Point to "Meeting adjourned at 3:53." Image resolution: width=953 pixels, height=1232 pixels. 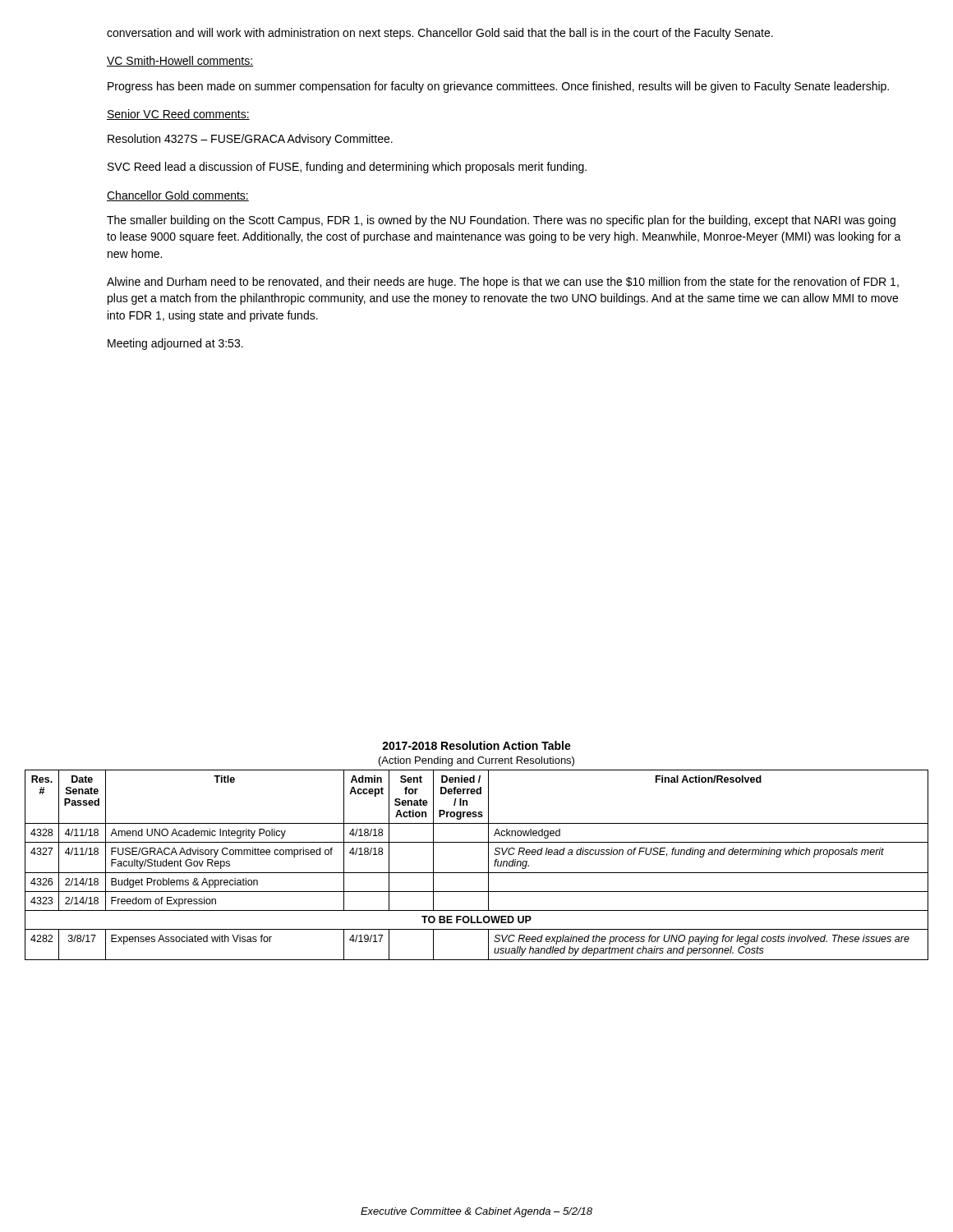pos(175,343)
